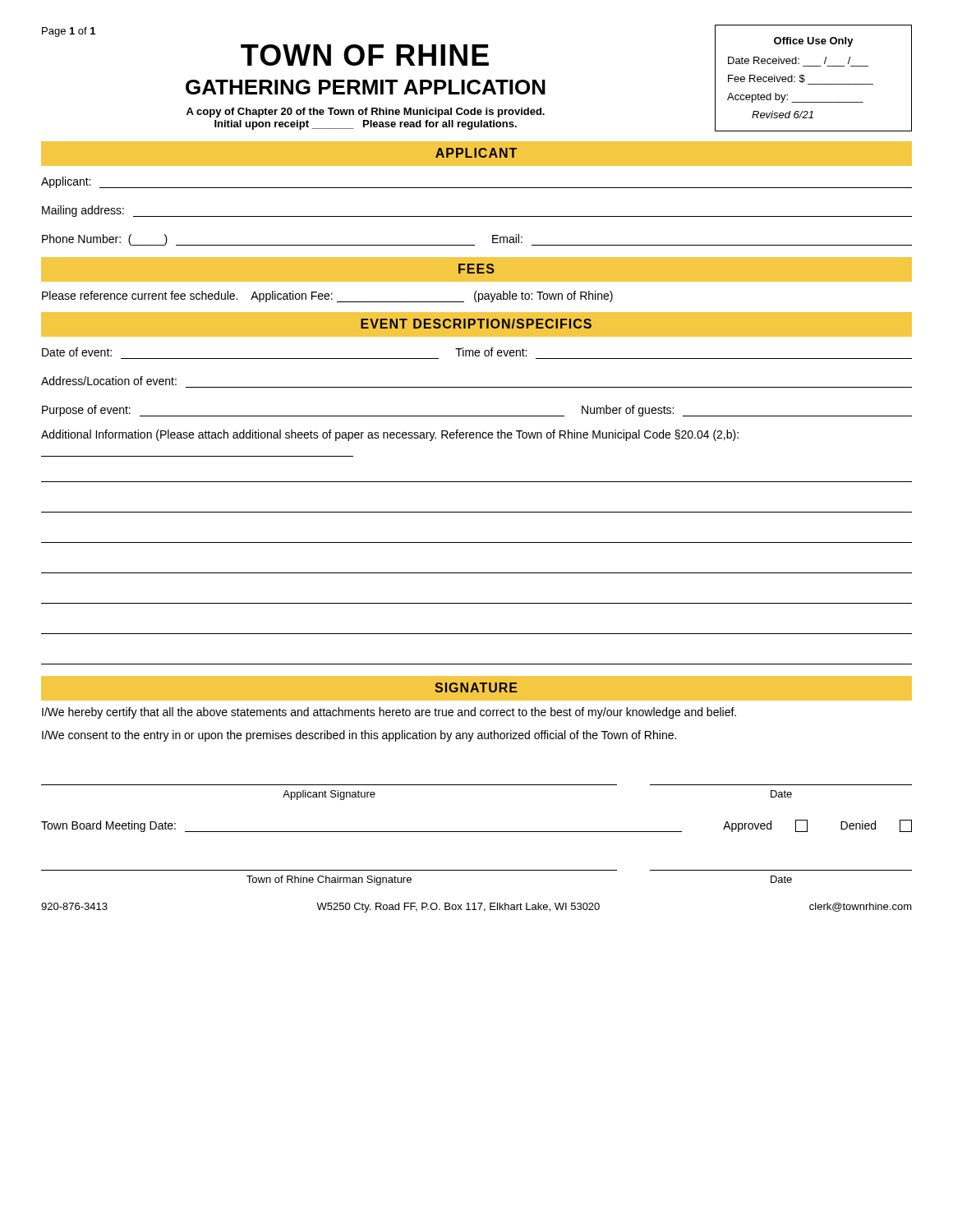
Task: Locate the text block that reads "Additional Information (Please attach additional sheets of"
Action: (x=390, y=443)
